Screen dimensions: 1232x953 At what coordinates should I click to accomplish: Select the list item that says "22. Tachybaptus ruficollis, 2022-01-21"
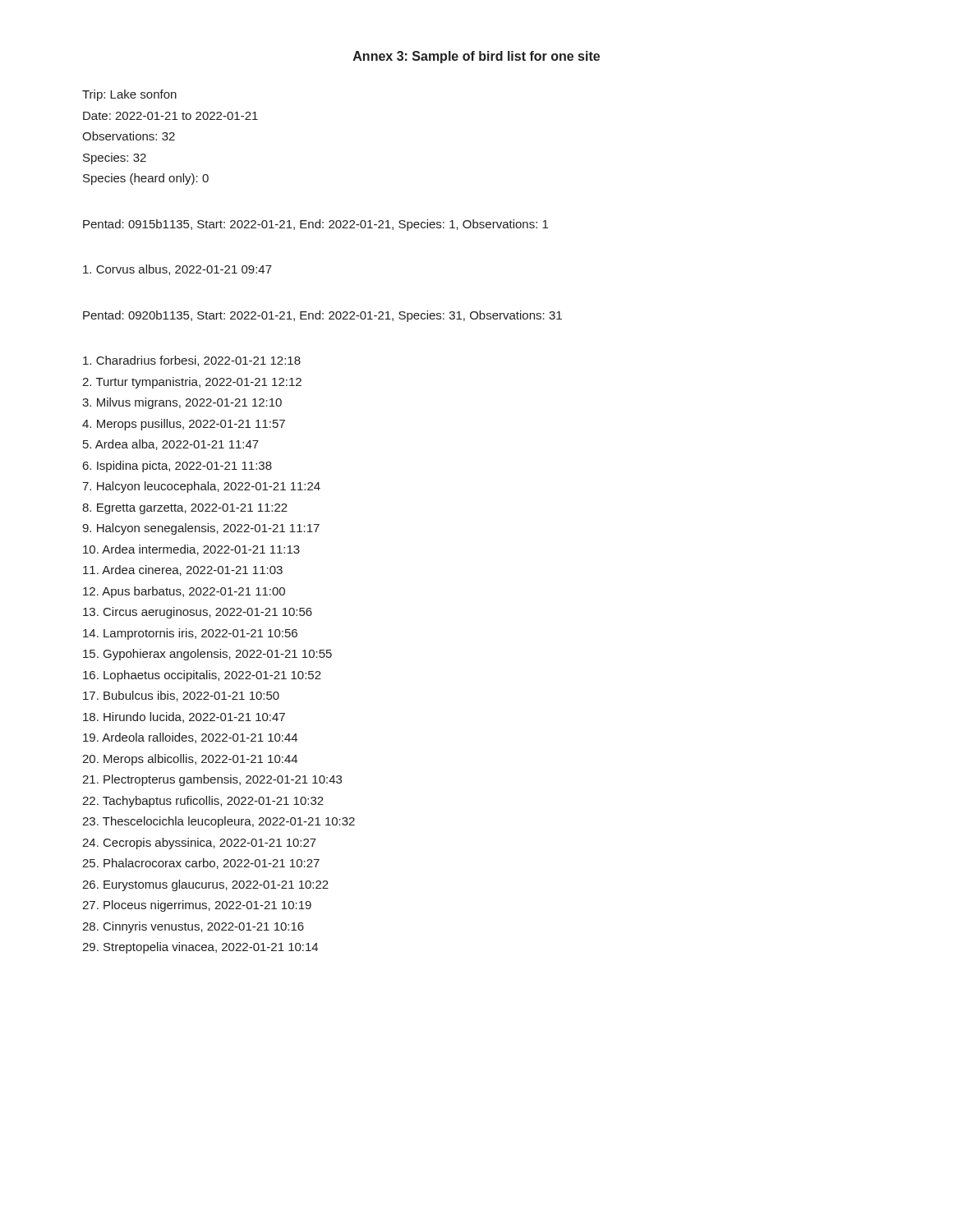(x=203, y=800)
